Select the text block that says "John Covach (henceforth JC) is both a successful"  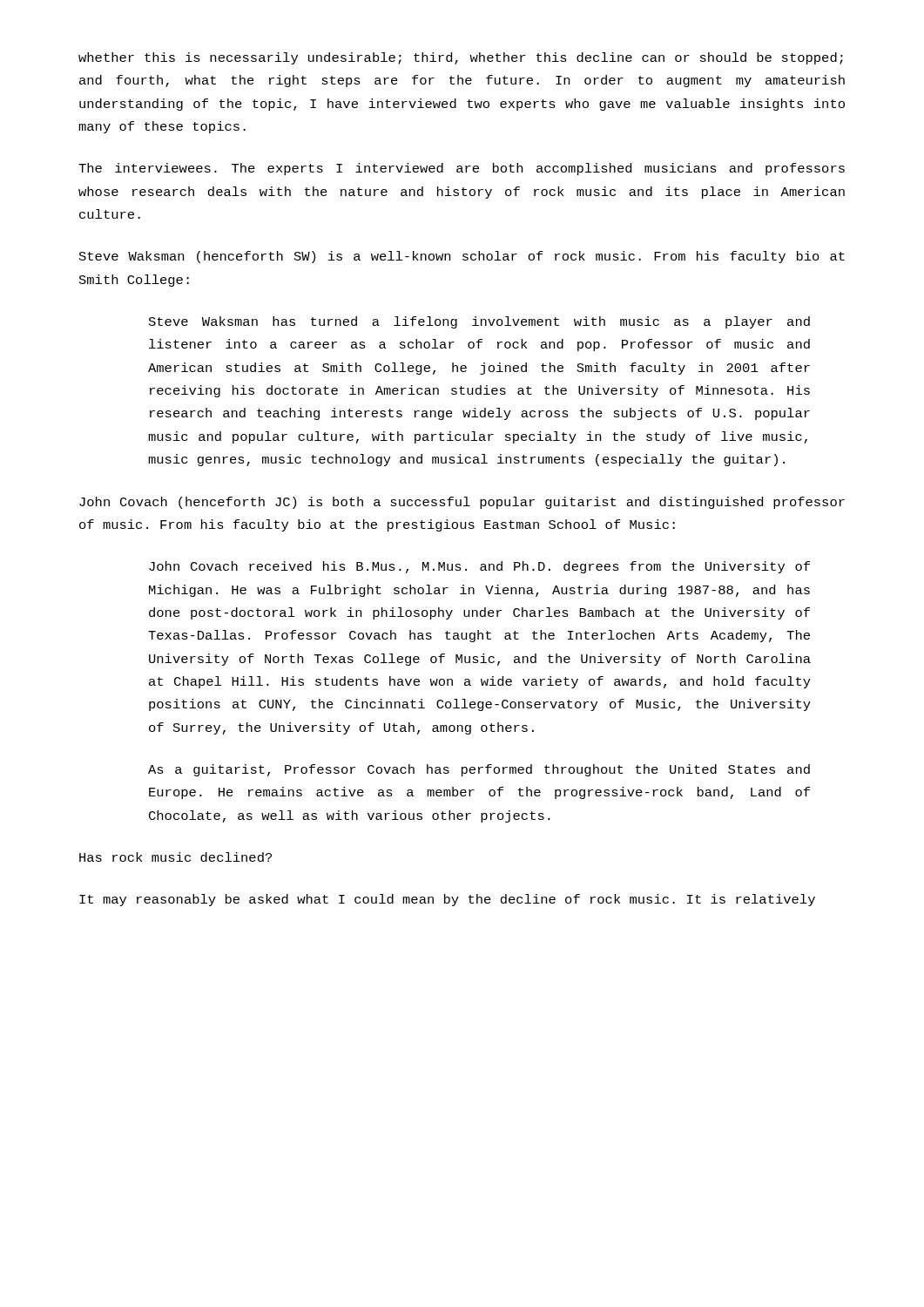click(x=462, y=514)
